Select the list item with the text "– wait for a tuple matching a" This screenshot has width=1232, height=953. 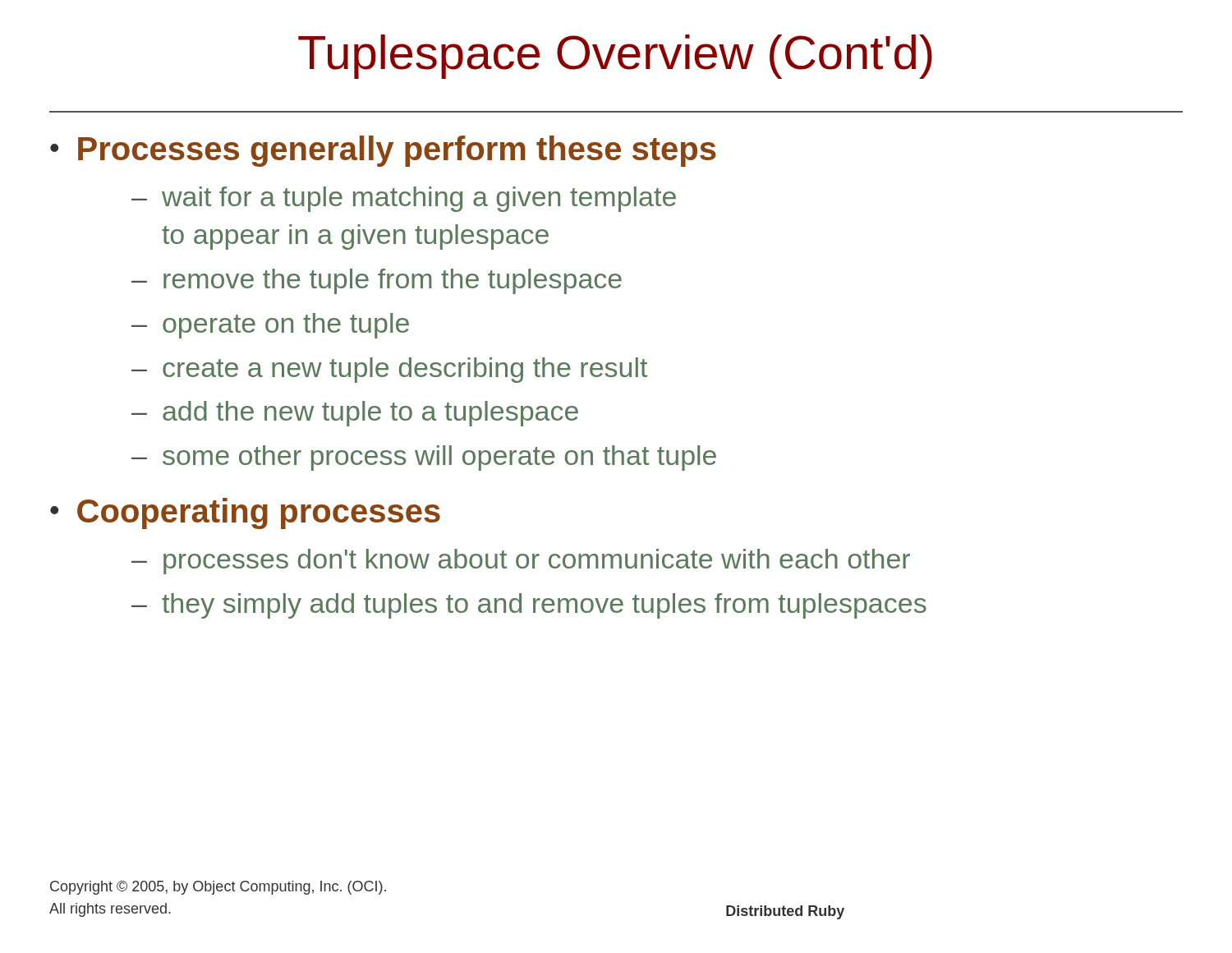(x=404, y=216)
